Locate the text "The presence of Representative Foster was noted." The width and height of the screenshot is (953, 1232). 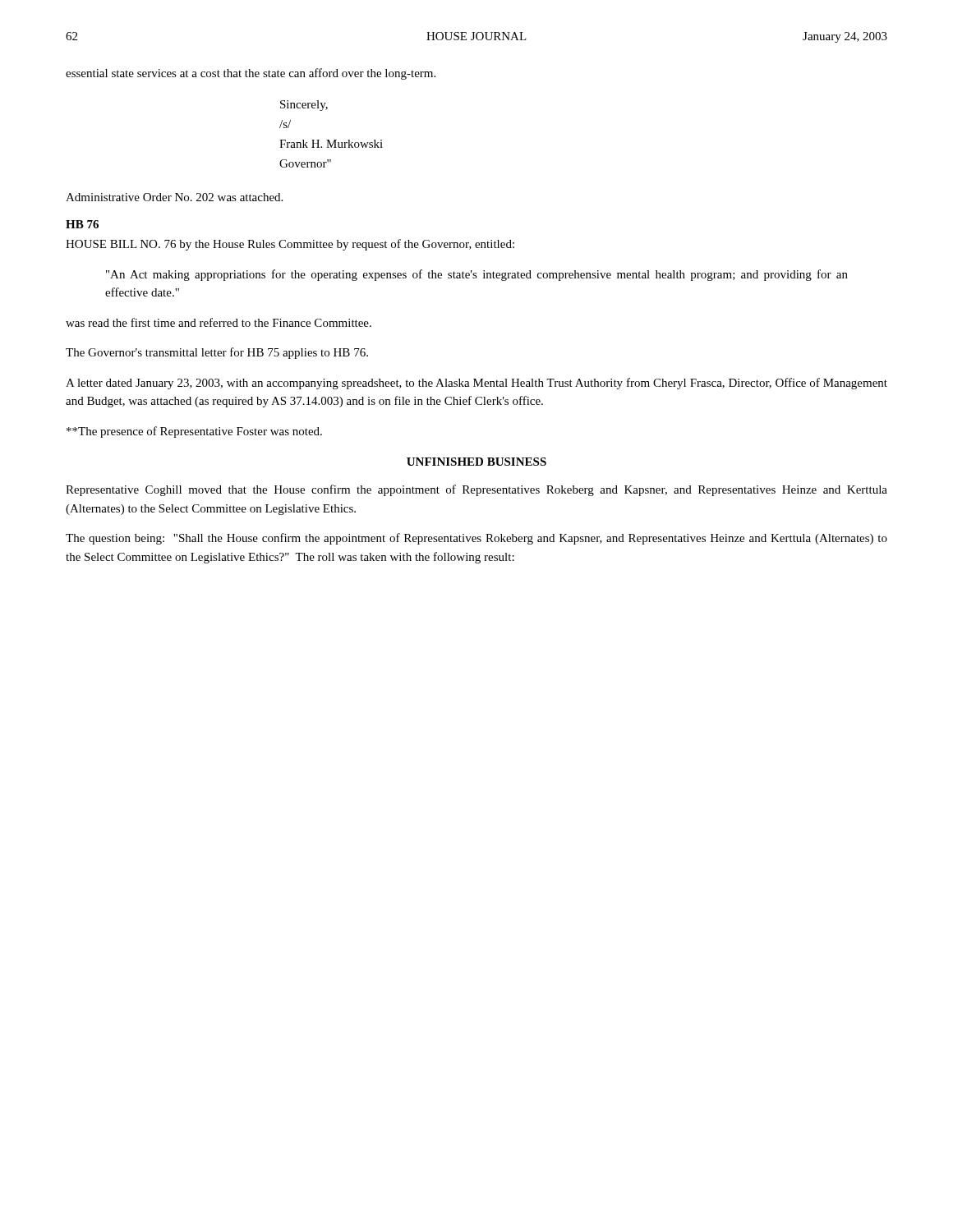tap(194, 431)
